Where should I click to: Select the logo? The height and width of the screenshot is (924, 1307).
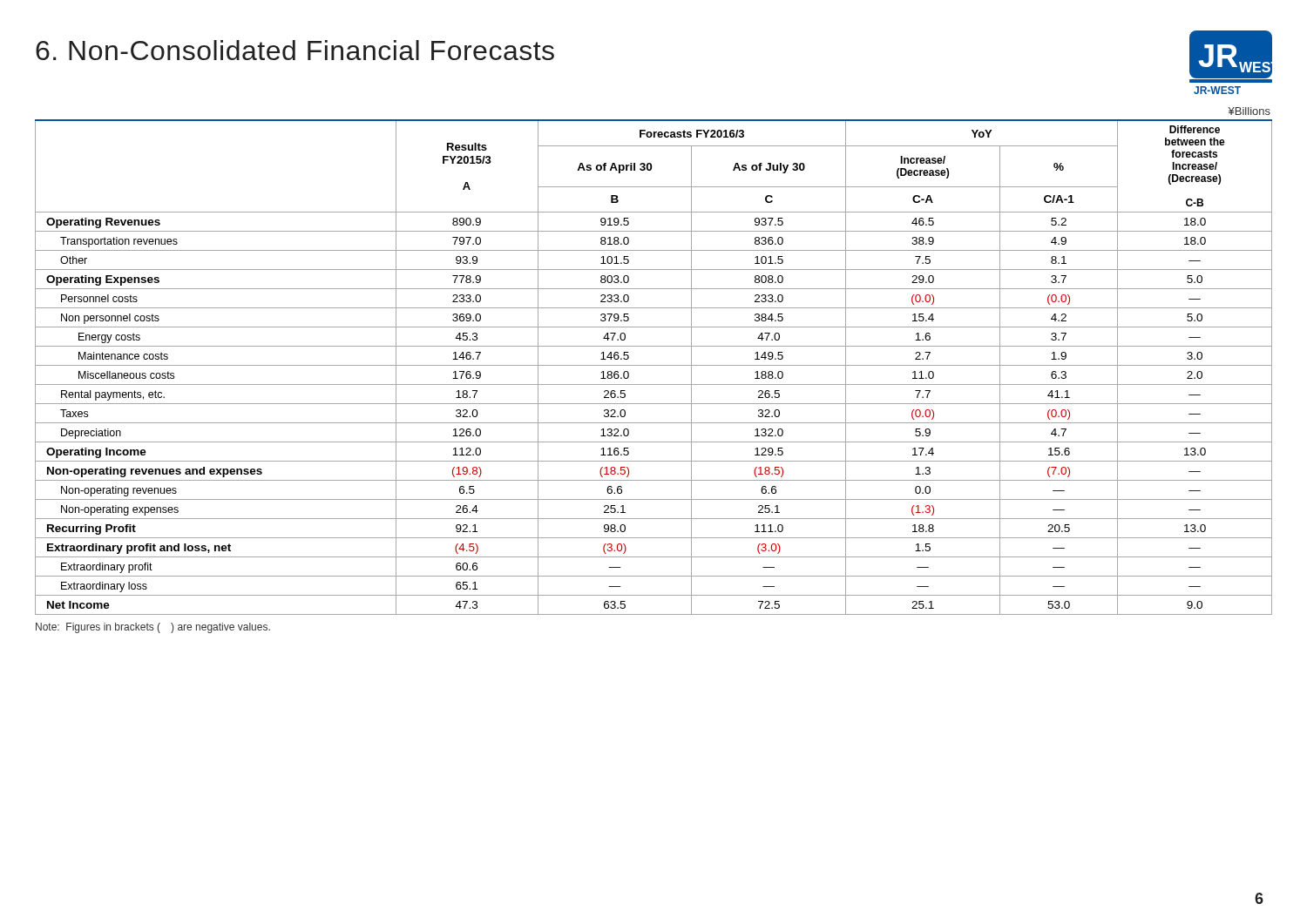coord(1231,63)
